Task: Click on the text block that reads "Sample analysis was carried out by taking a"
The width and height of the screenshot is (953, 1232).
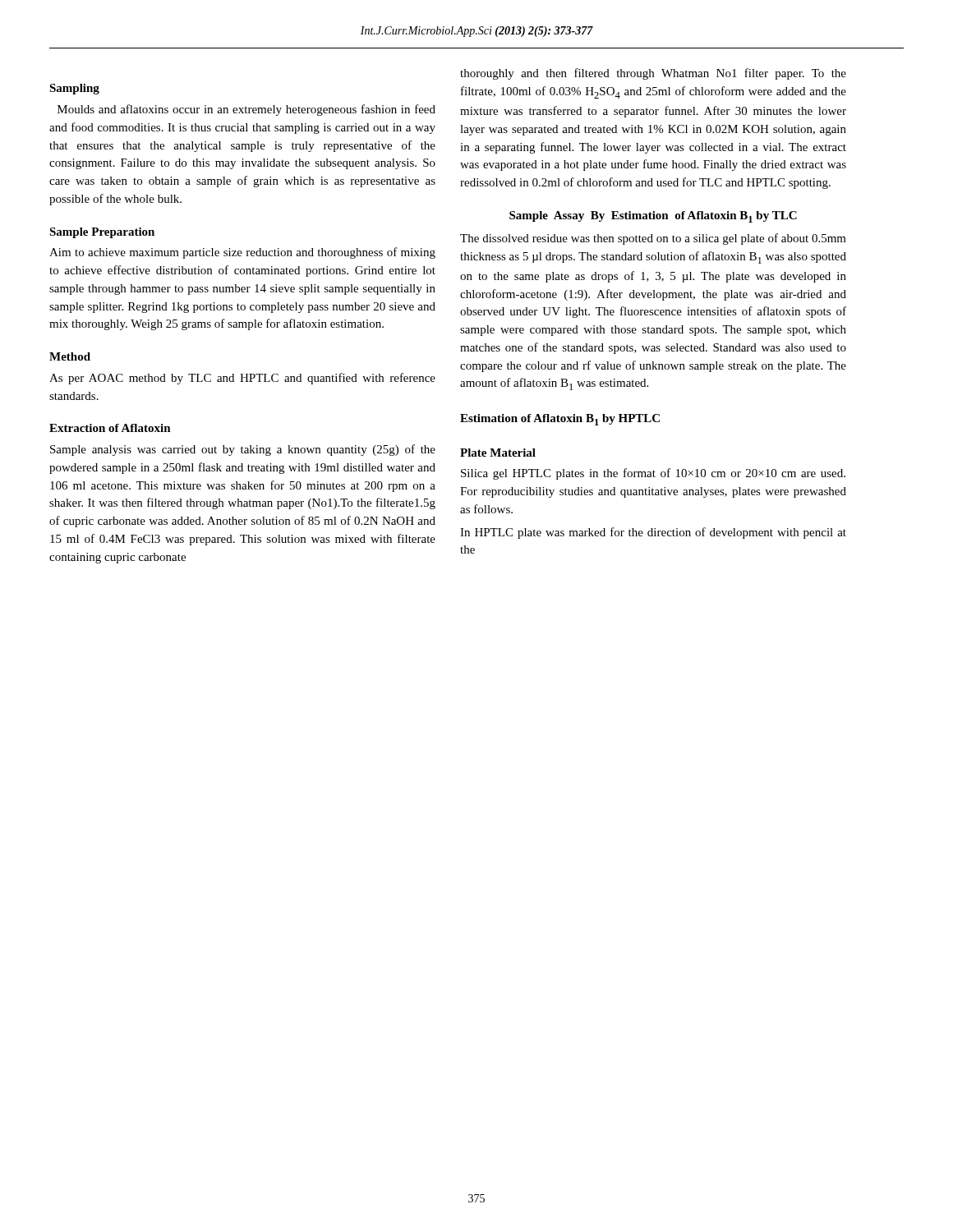Action: click(x=242, y=503)
